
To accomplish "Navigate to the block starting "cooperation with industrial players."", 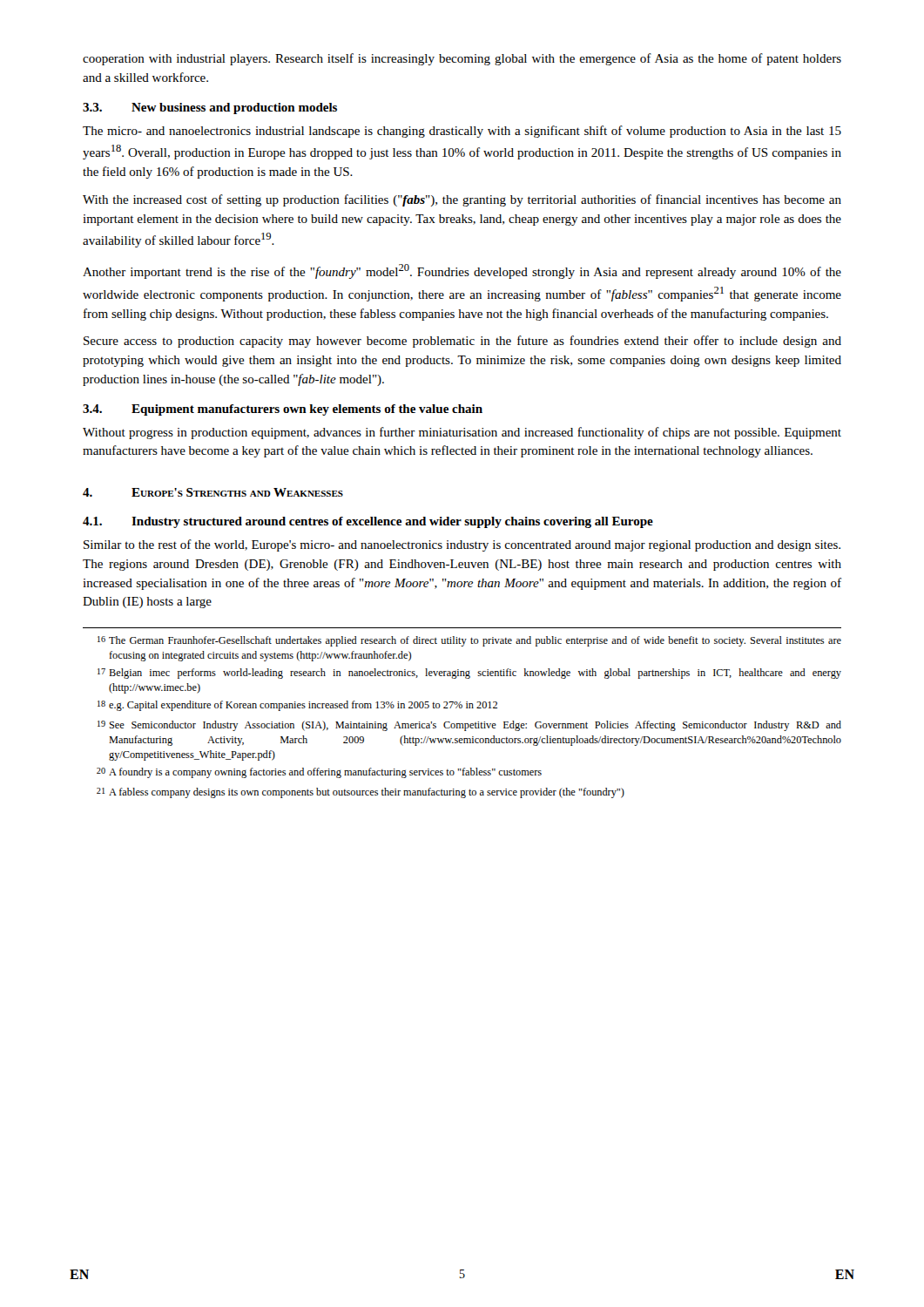I will pyautogui.click(x=462, y=69).
